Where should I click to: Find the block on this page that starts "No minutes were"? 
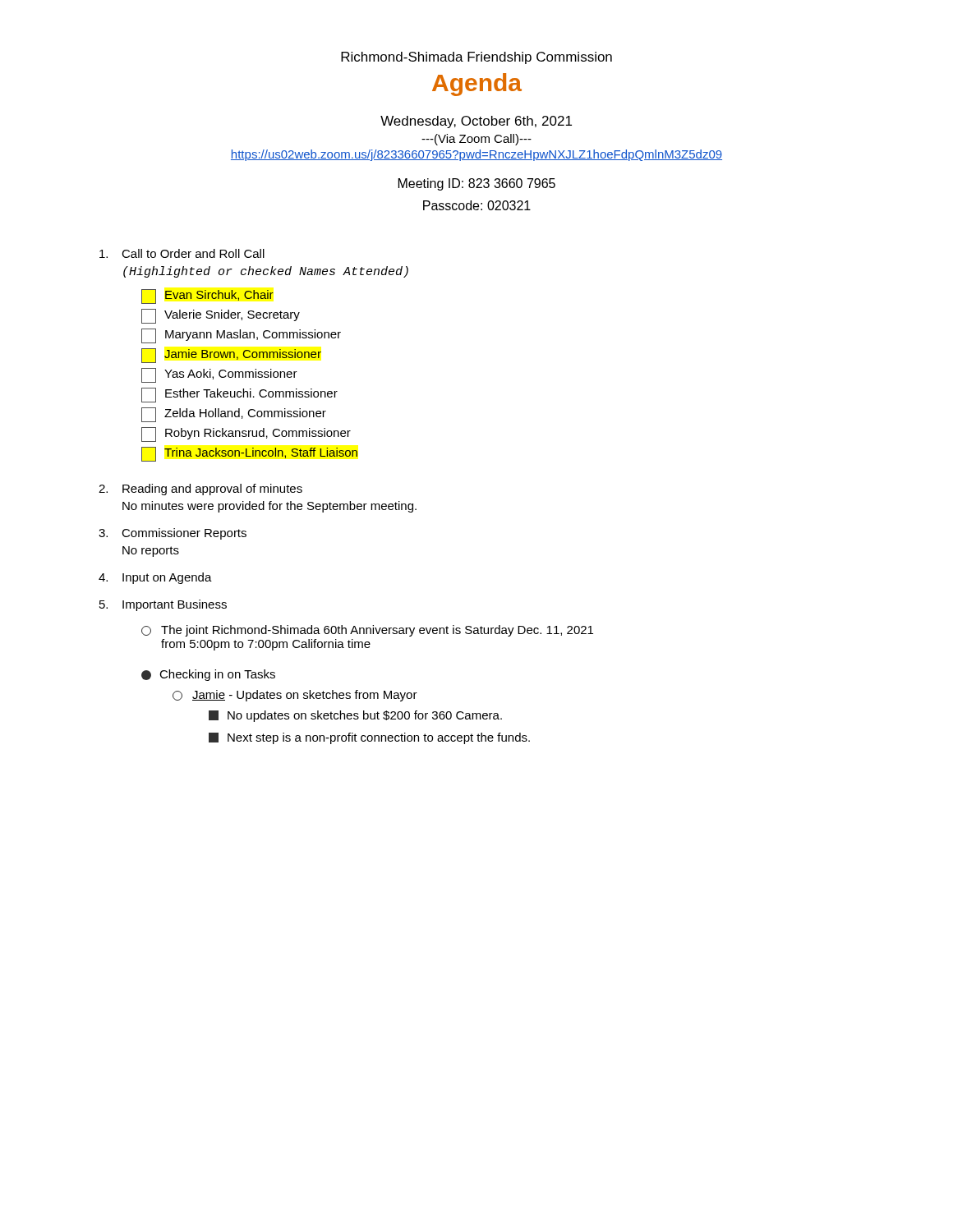click(x=270, y=506)
